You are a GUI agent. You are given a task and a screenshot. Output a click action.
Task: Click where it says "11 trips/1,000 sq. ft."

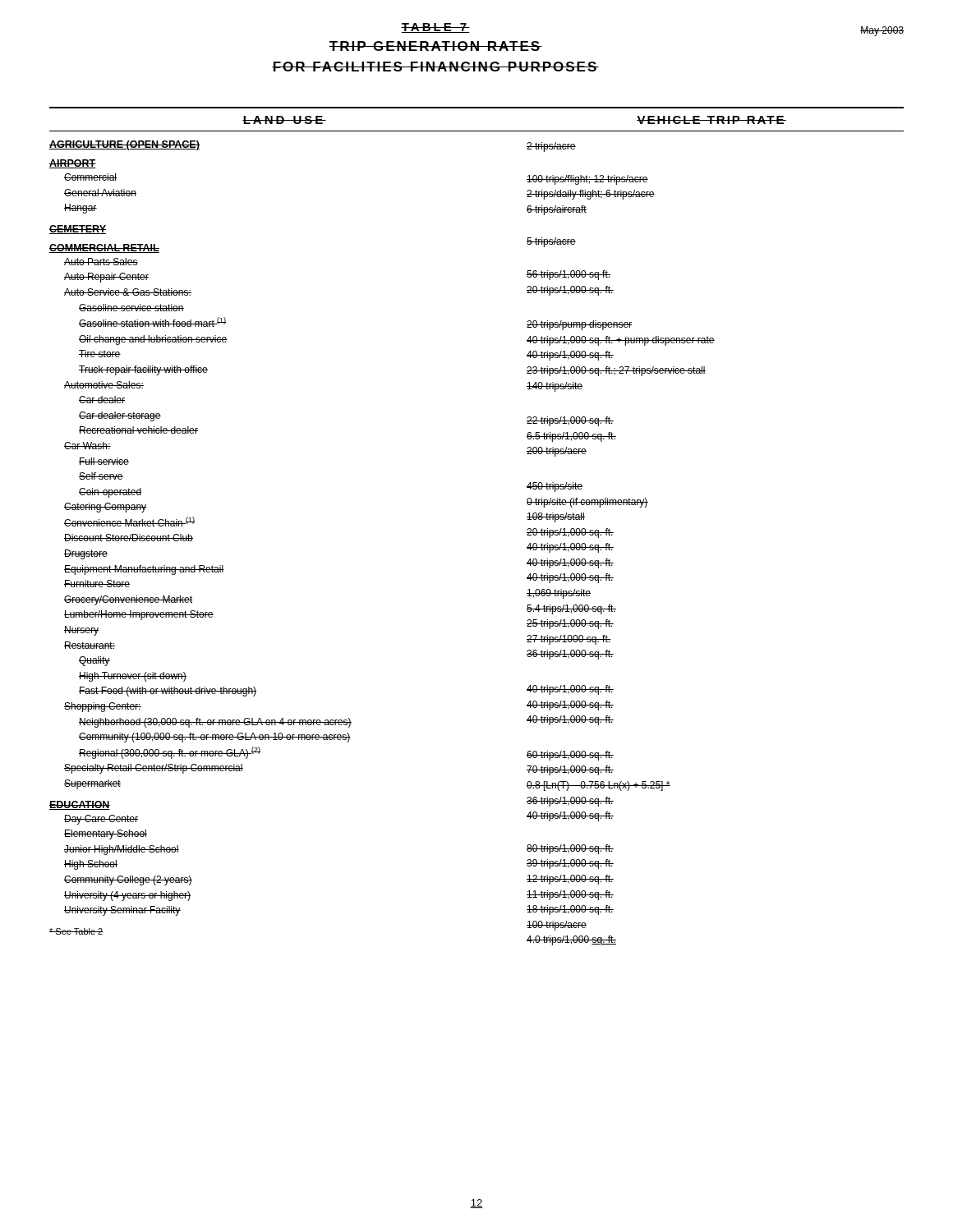pos(570,894)
